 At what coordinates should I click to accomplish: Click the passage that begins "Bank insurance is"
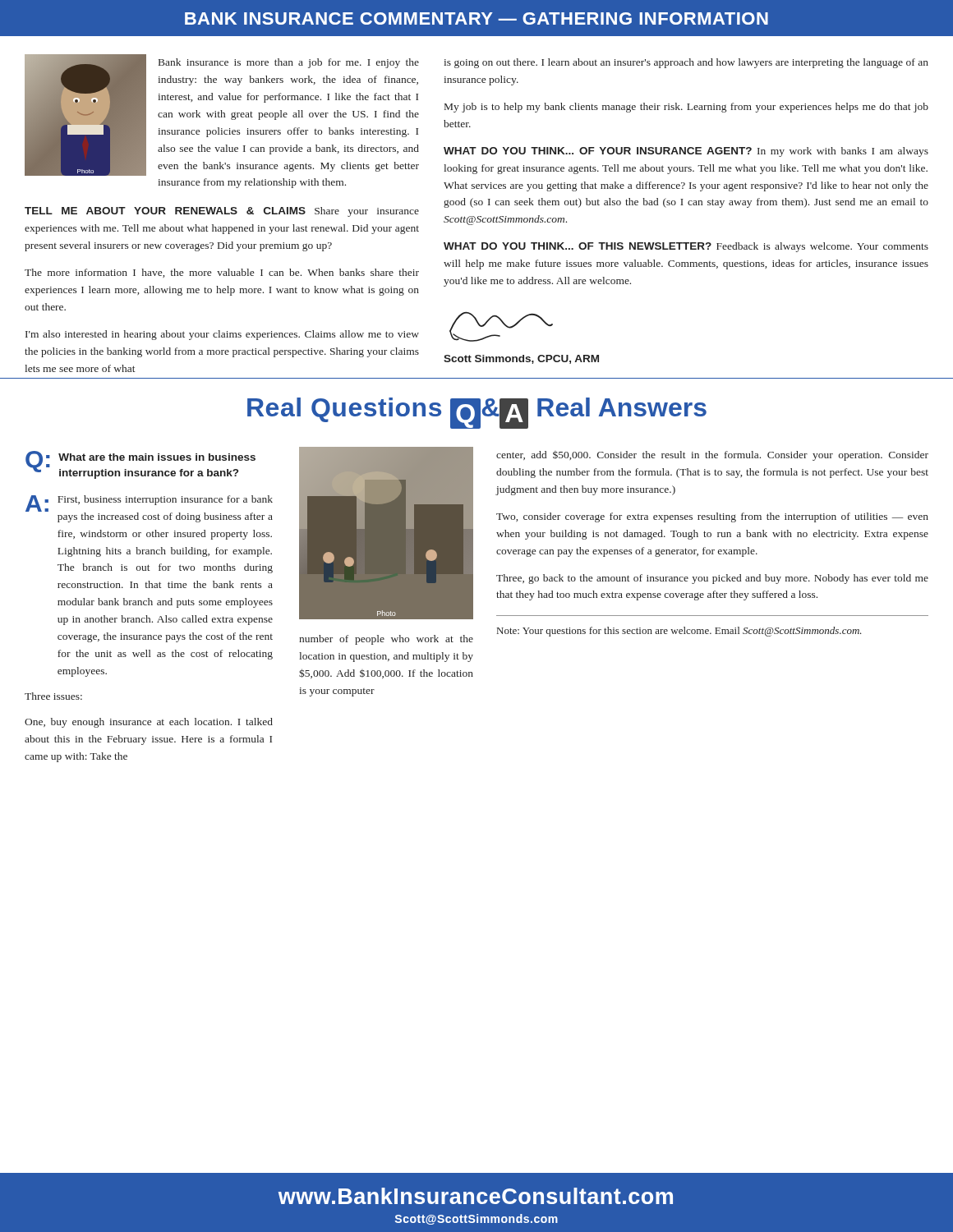click(x=288, y=122)
